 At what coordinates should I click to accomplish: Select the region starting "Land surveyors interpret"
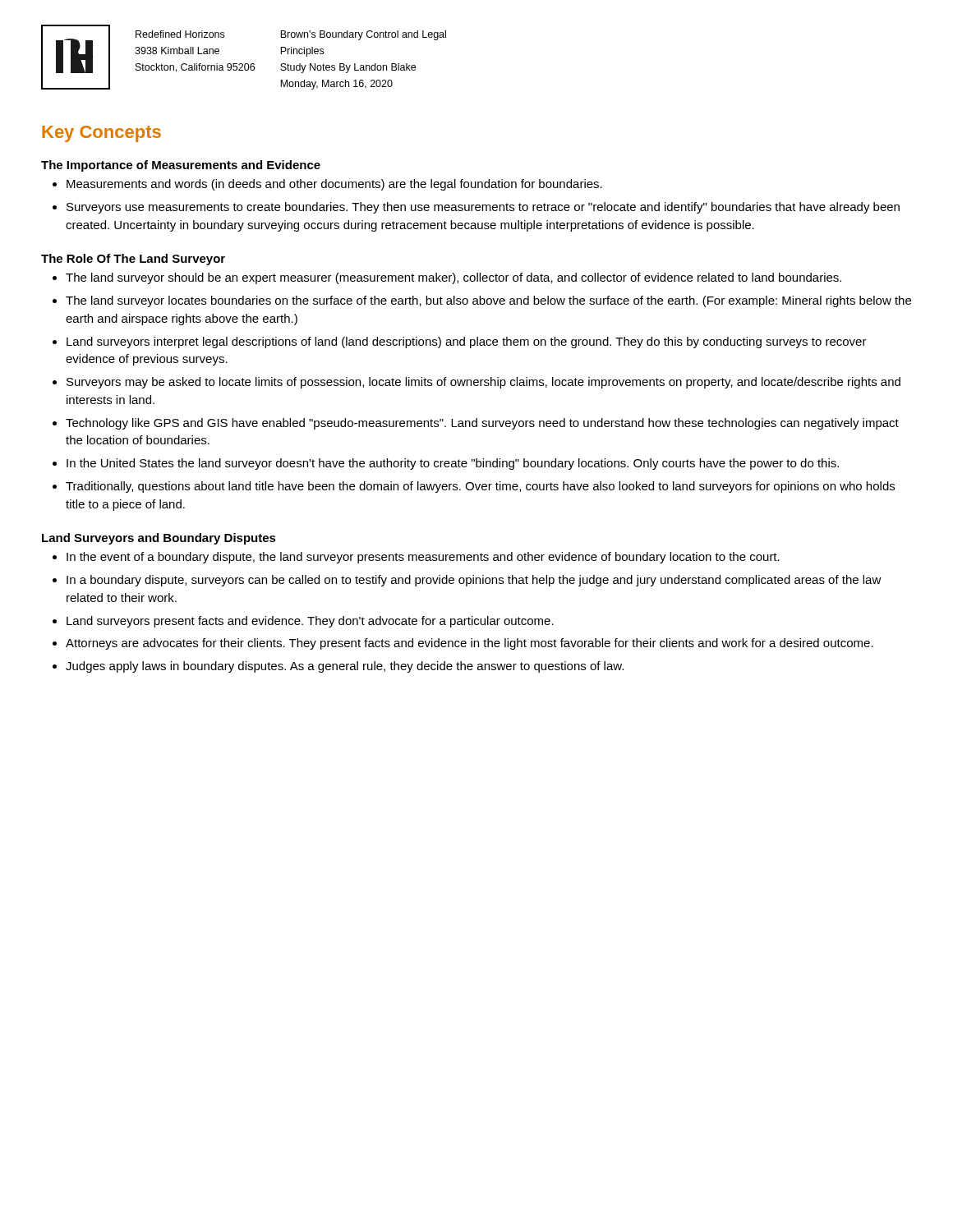pyautogui.click(x=466, y=350)
